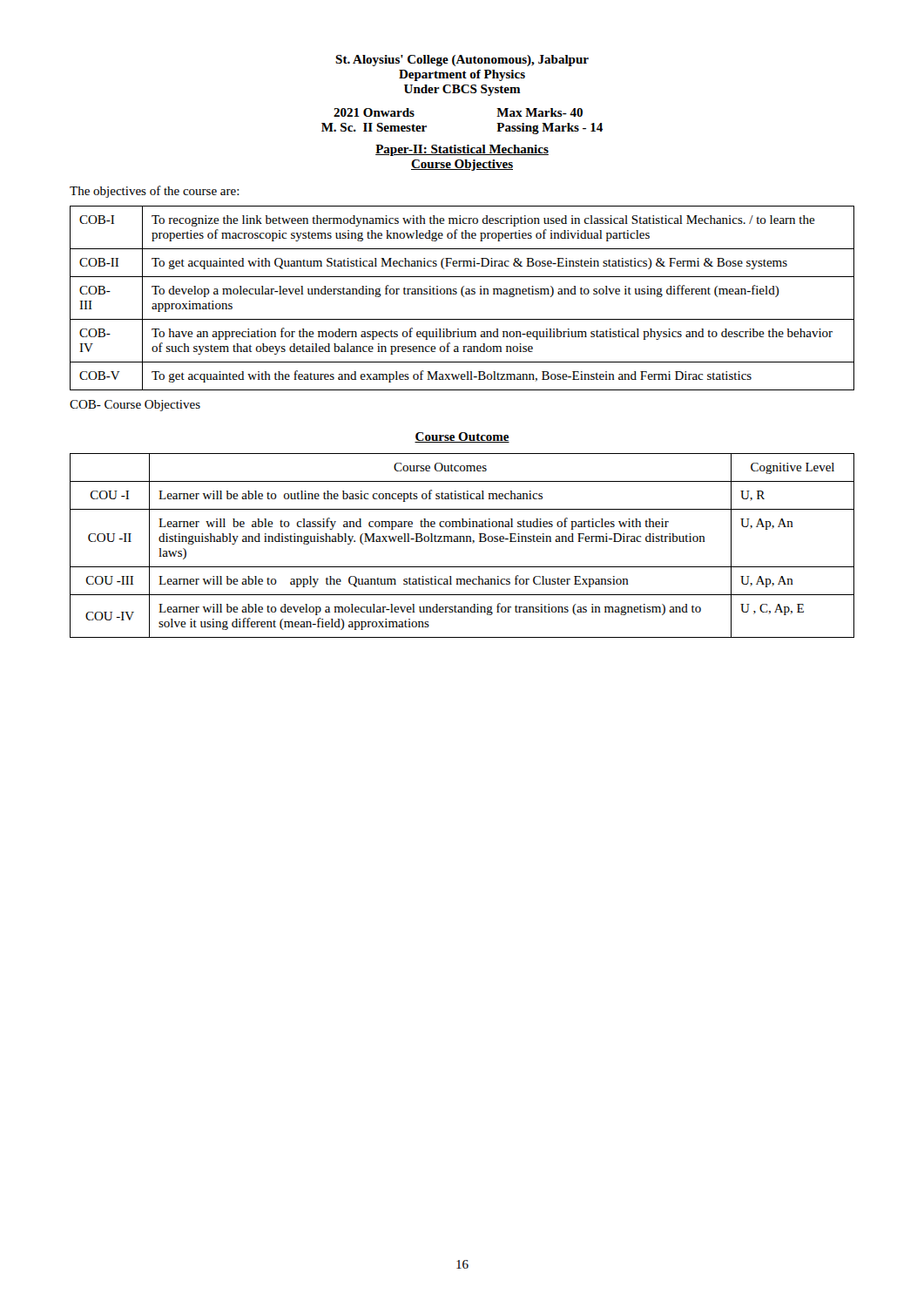Locate the text starting "2021 Onwards M. Sc. II Semester"
The width and height of the screenshot is (924, 1307).
tap(365, 112)
